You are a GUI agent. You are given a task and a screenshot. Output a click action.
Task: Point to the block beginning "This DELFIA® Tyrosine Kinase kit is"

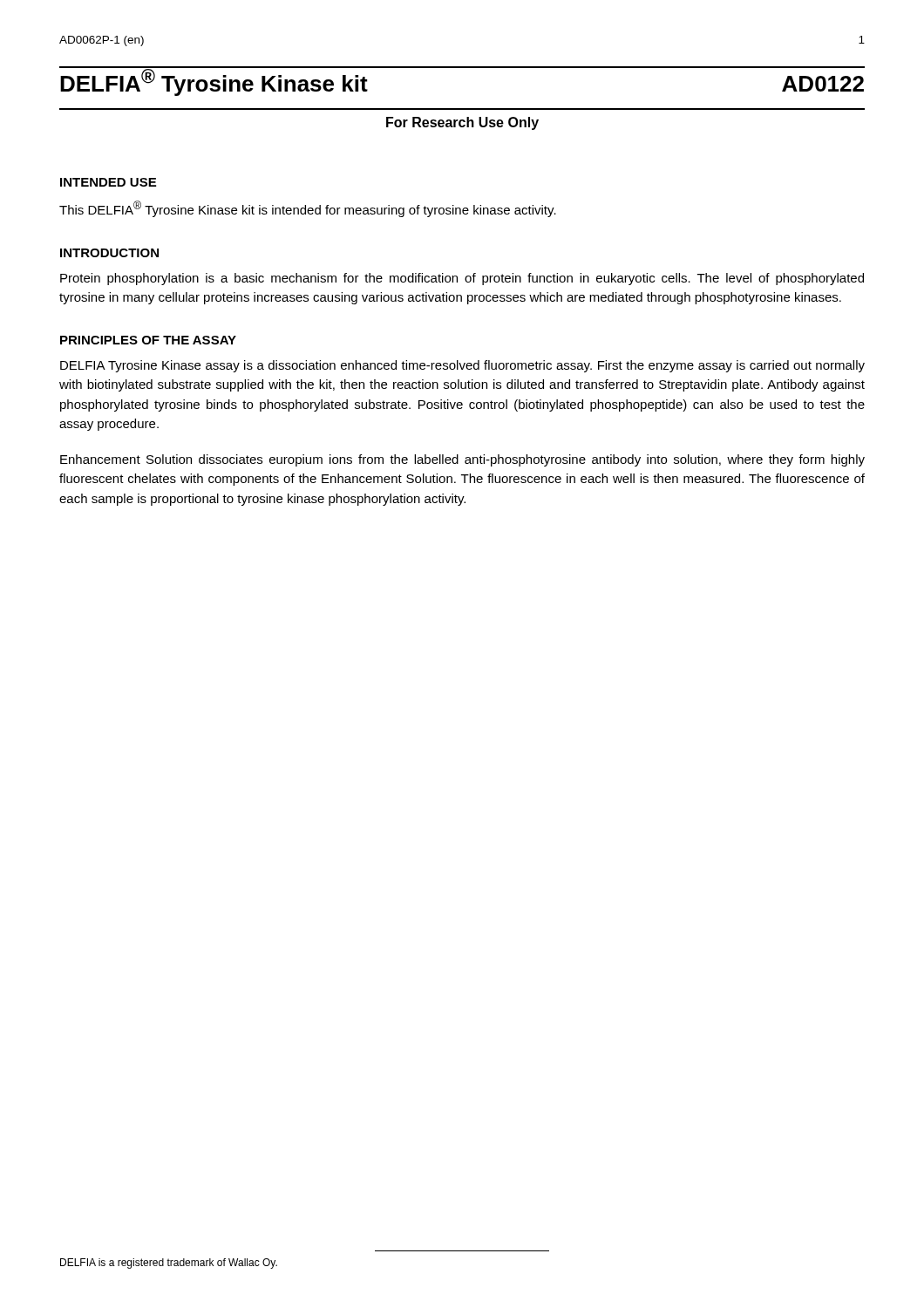(308, 208)
